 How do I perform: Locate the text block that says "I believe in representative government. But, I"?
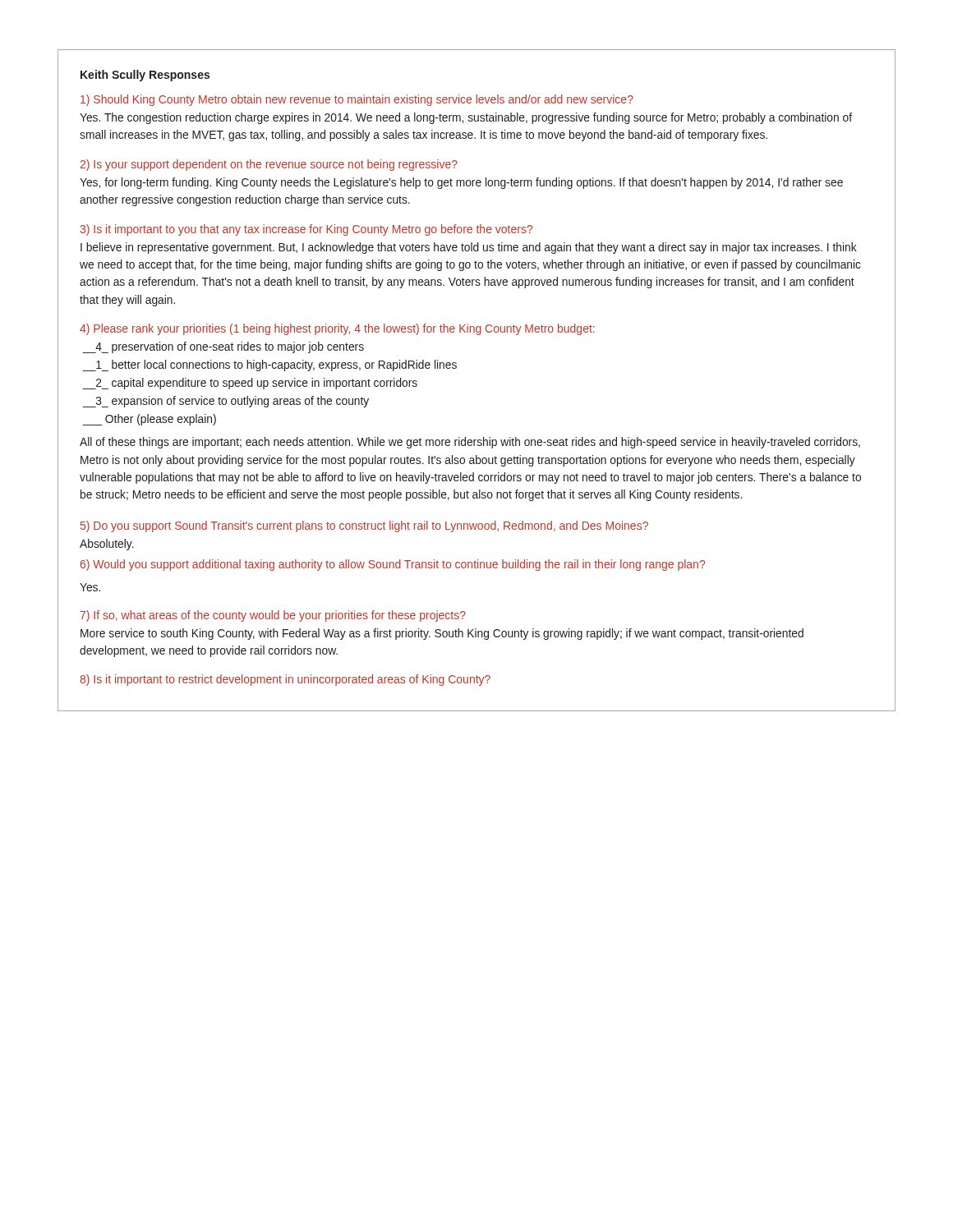(470, 274)
